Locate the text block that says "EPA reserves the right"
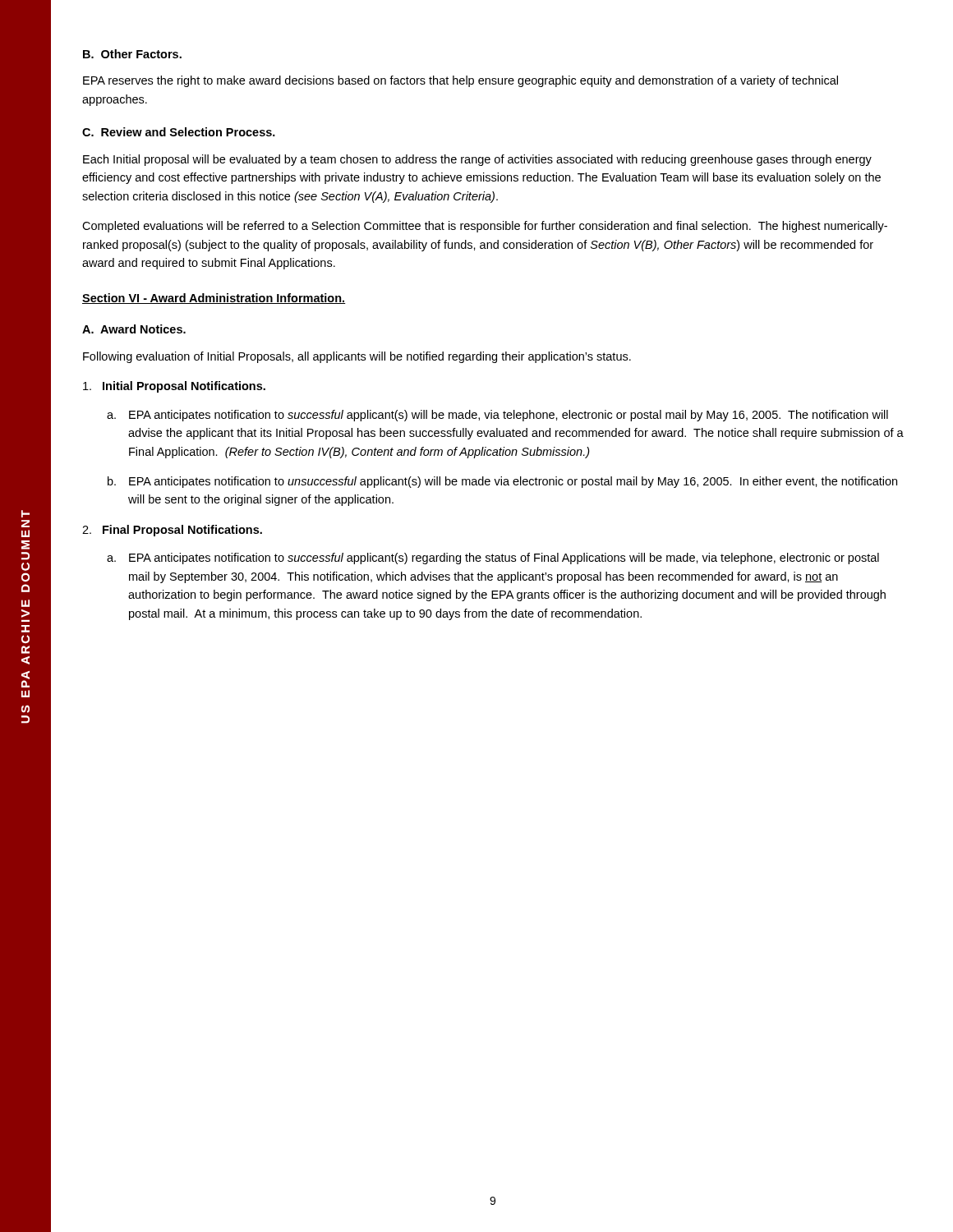Screen dimensions: 1232x953 click(460, 90)
